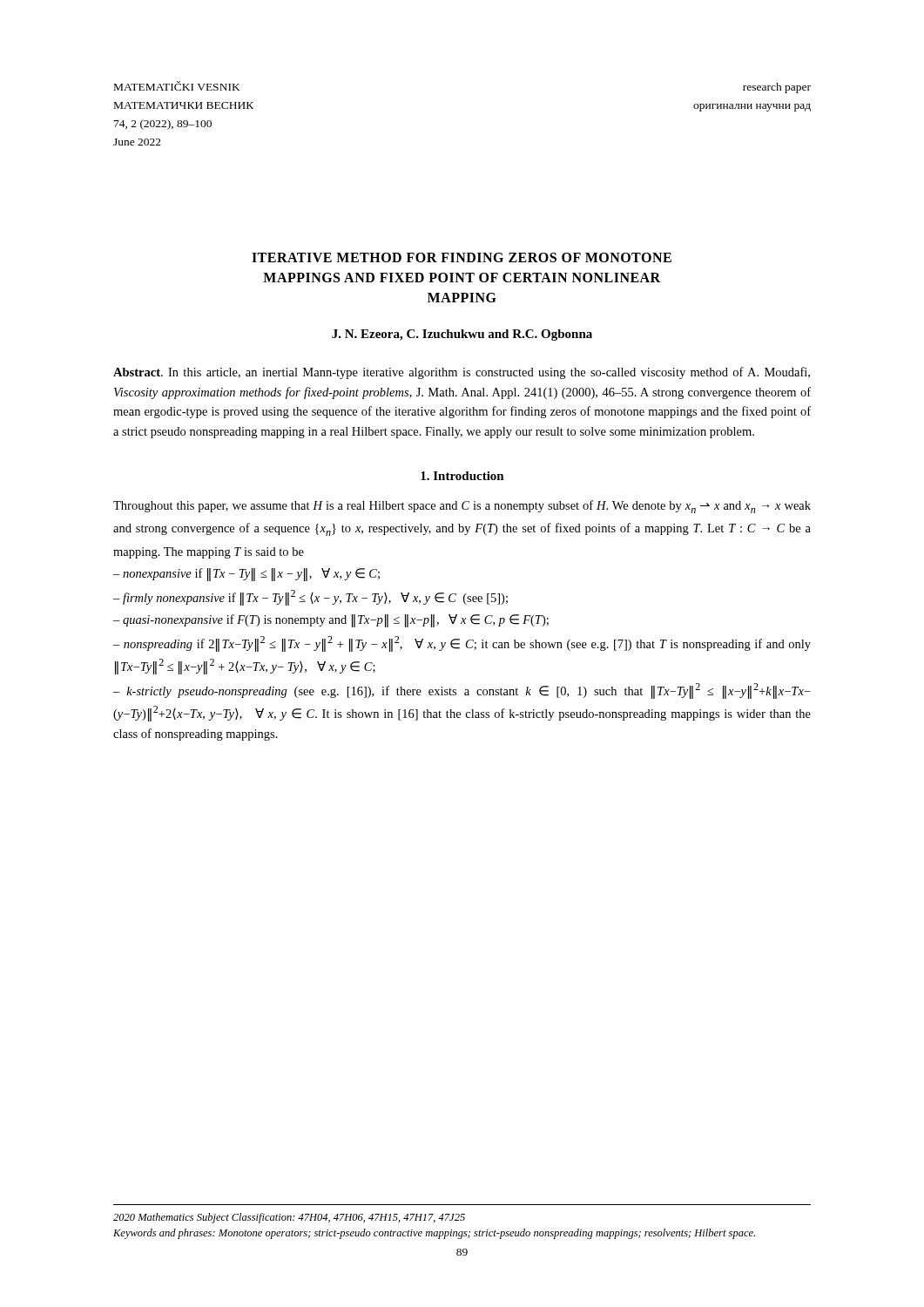Find the block on this page that starts "– quasi-nonexpansive if F(T) is nonempty and ‖Tx−p‖"
Viewport: 924px width, 1307px height.
click(x=331, y=619)
